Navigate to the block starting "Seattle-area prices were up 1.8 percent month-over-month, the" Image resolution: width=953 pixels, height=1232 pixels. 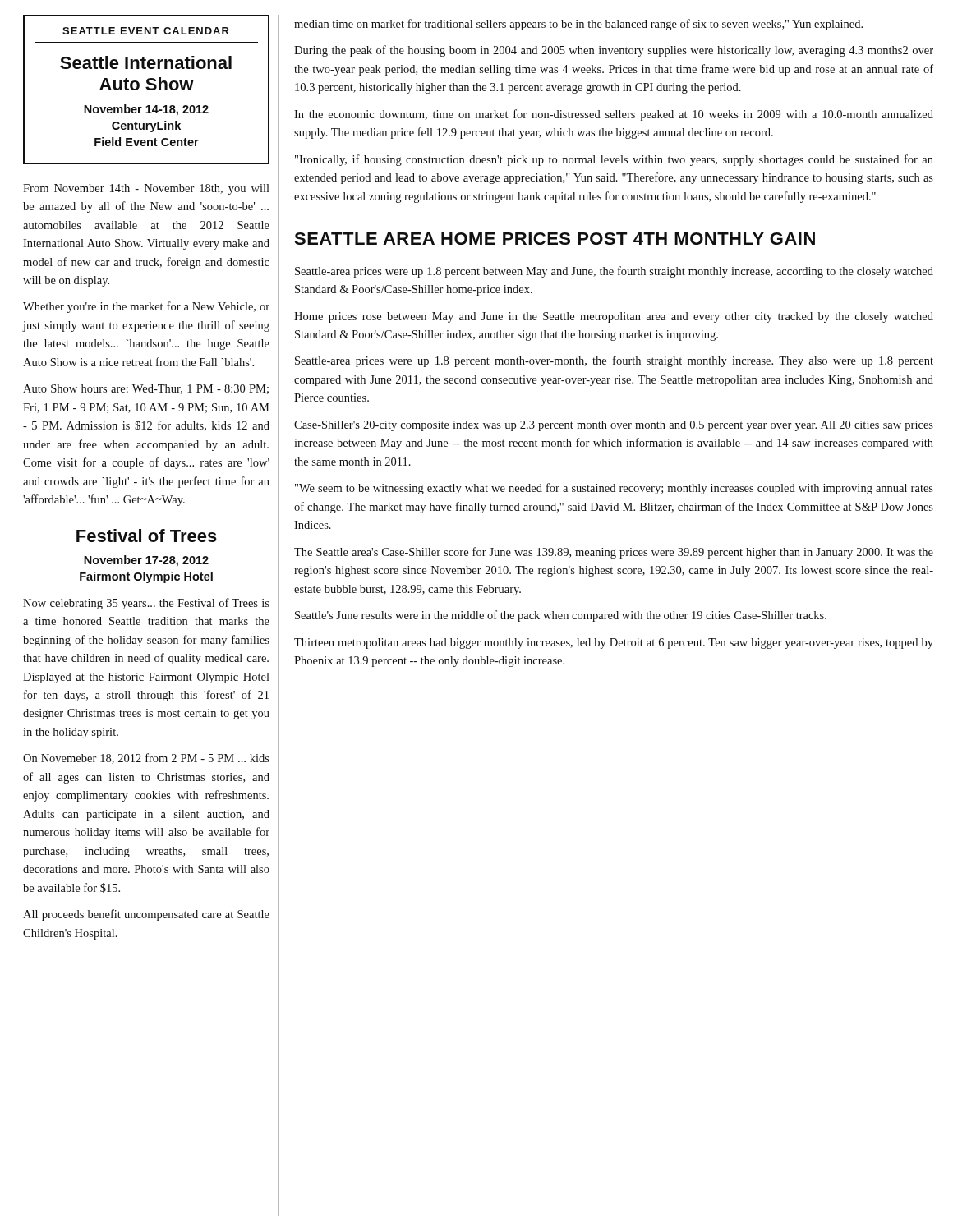point(614,380)
